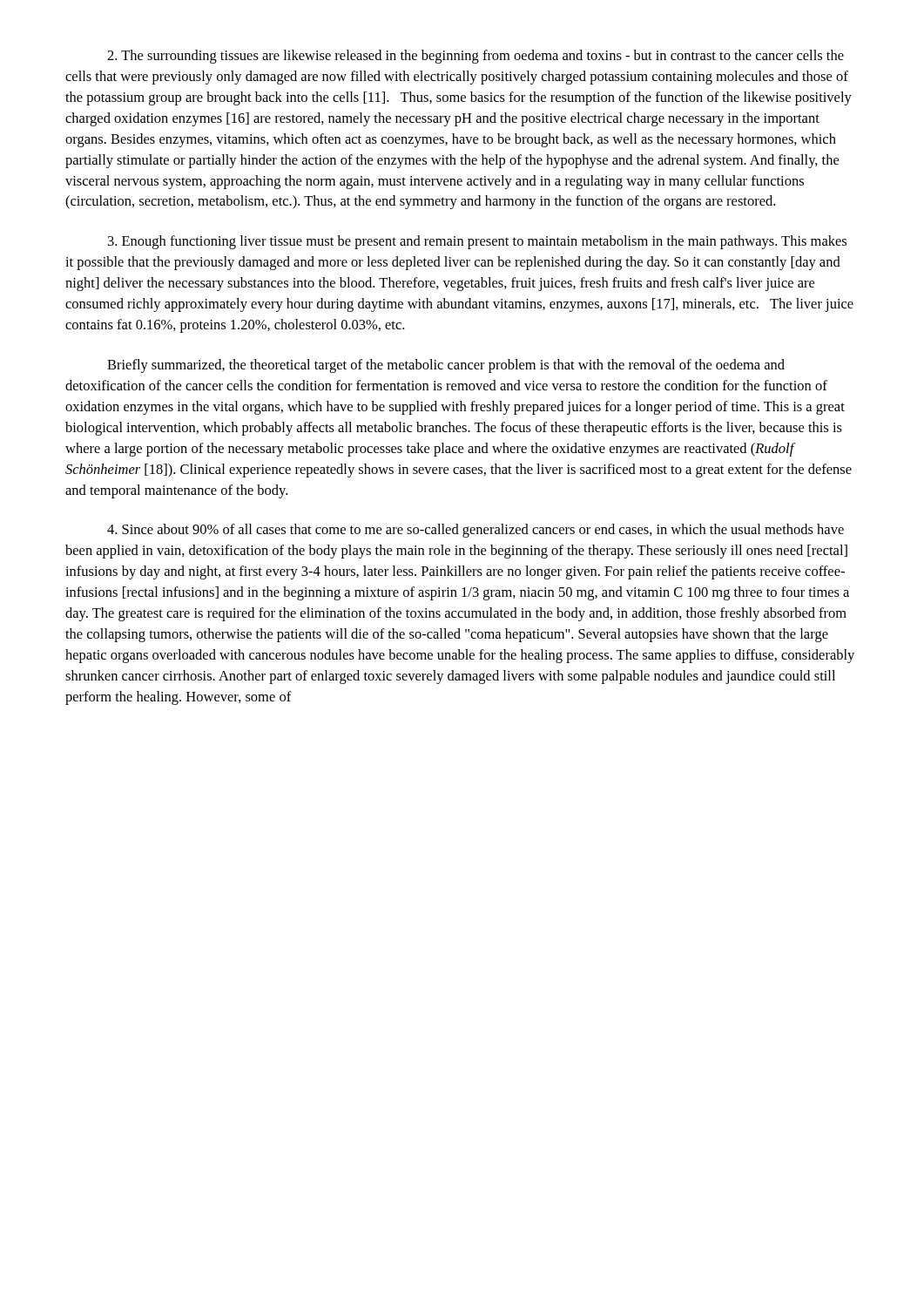
Task: Locate the text block that says "The surrounding tissues are likewise released in"
Action: point(458,128)
